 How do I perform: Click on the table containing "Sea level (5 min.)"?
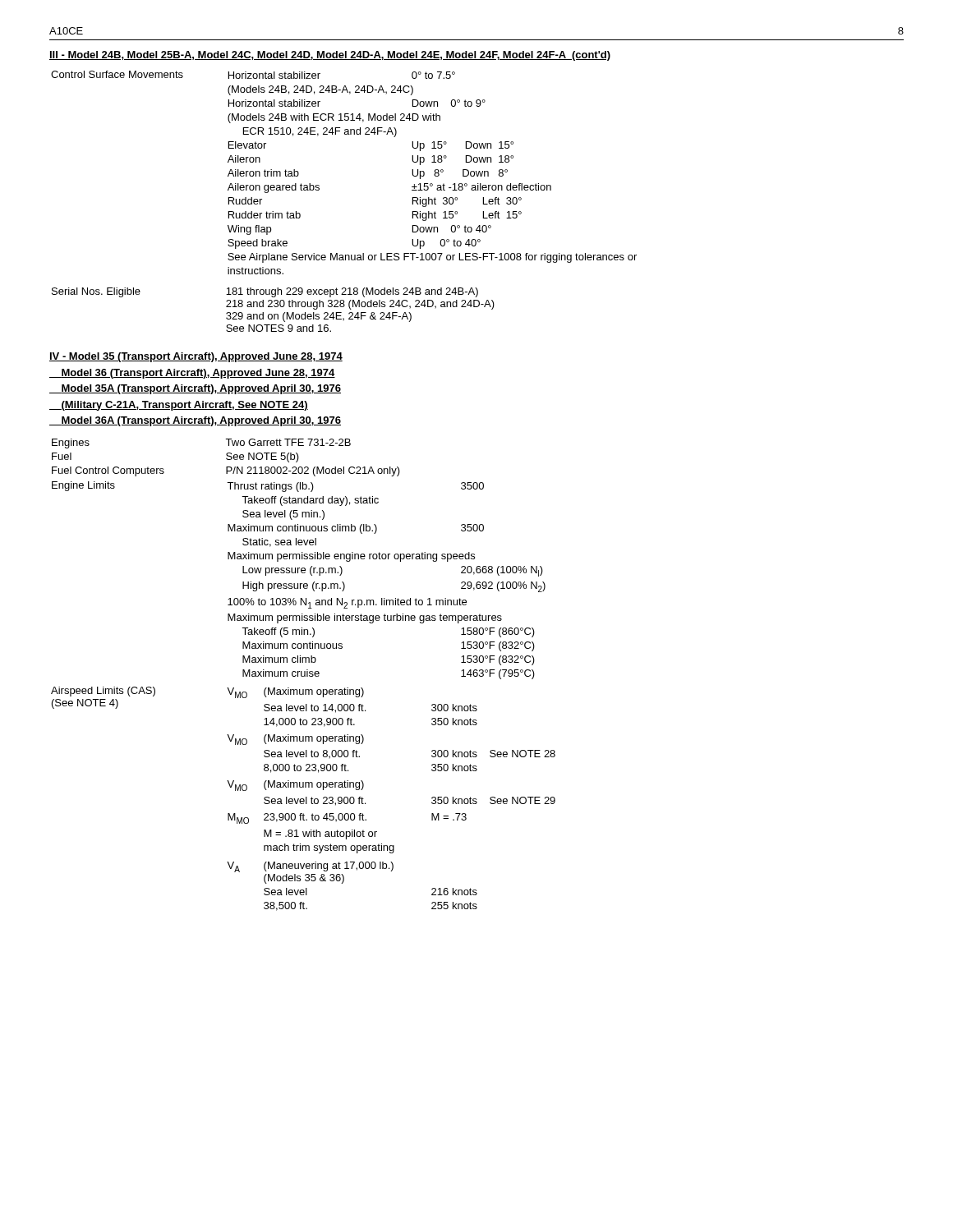tap(476, 674)
